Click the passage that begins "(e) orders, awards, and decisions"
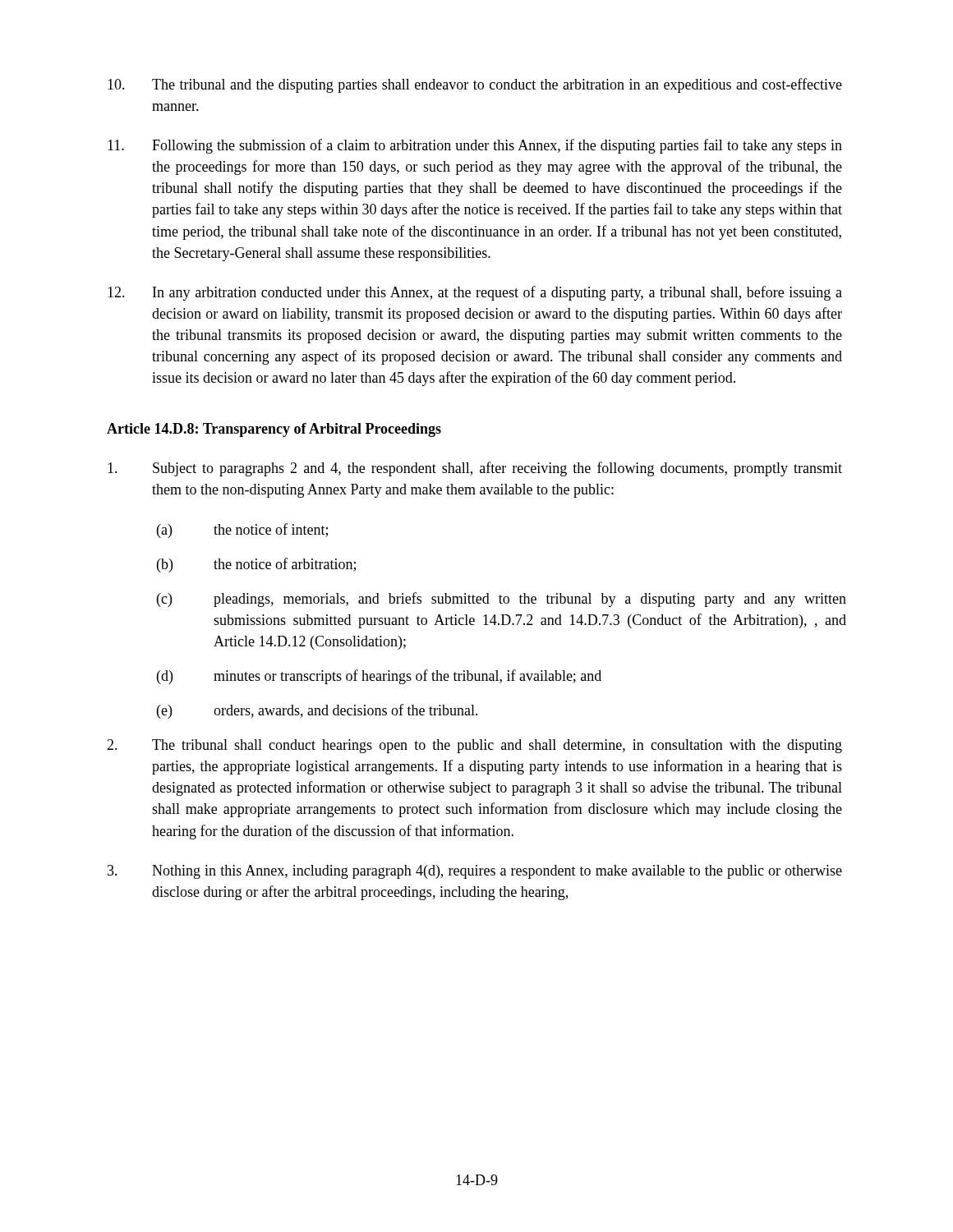The height and width of the screenshot is (1232, 953). point(318,711)
